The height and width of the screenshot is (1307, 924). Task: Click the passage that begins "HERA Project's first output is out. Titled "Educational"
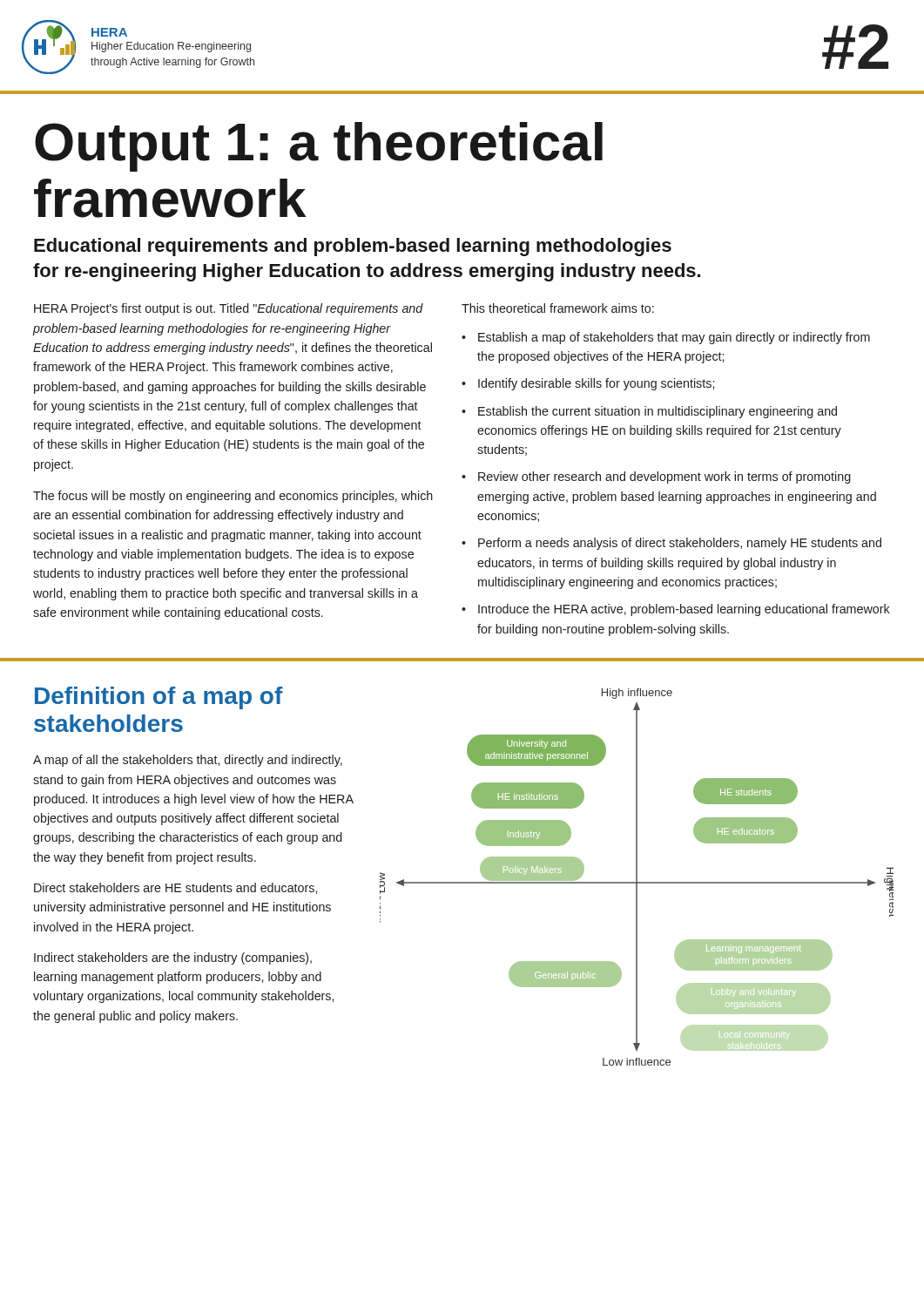(x=229, y=309)
